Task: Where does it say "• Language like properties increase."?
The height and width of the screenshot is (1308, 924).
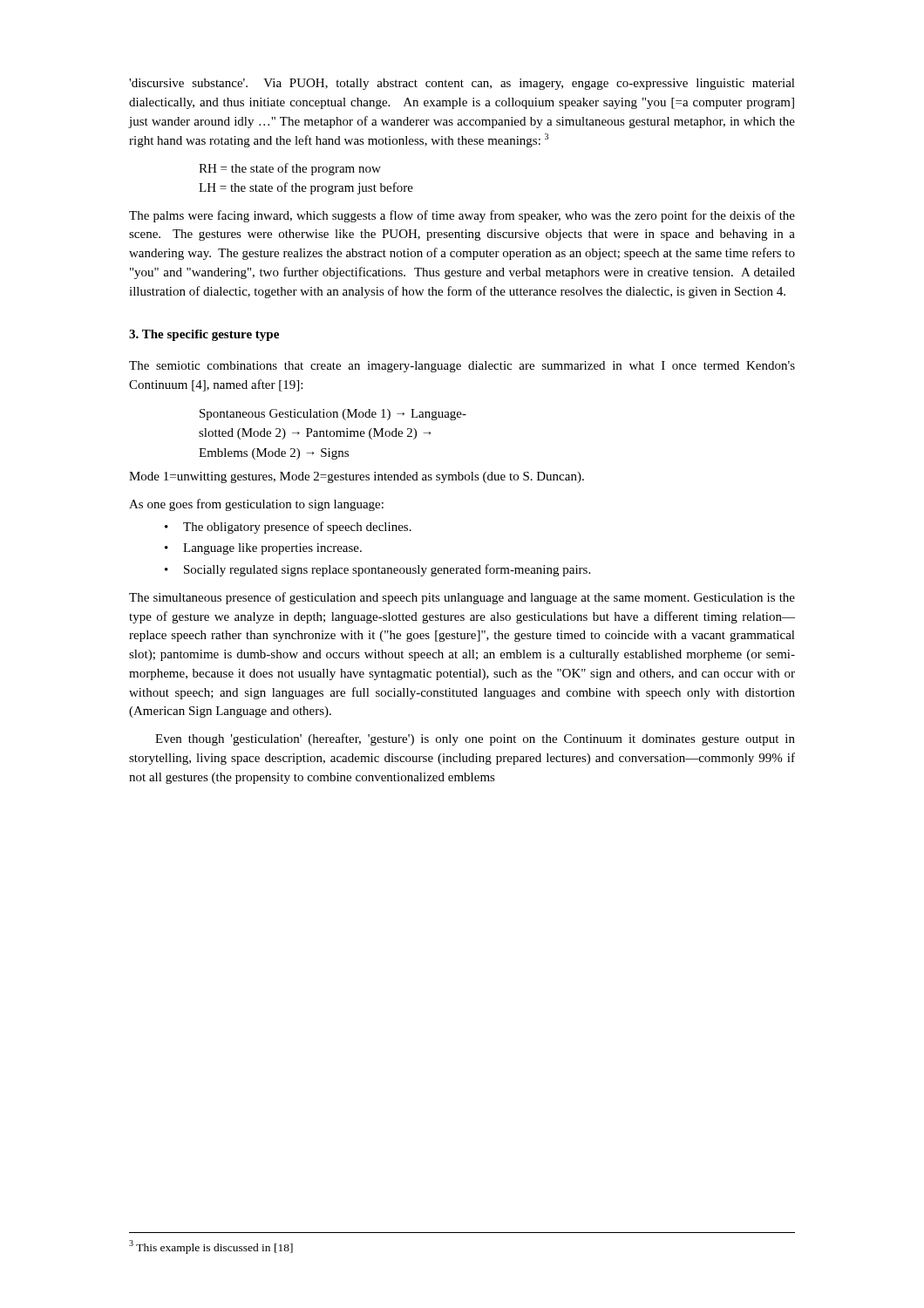Action: [263, 549]
